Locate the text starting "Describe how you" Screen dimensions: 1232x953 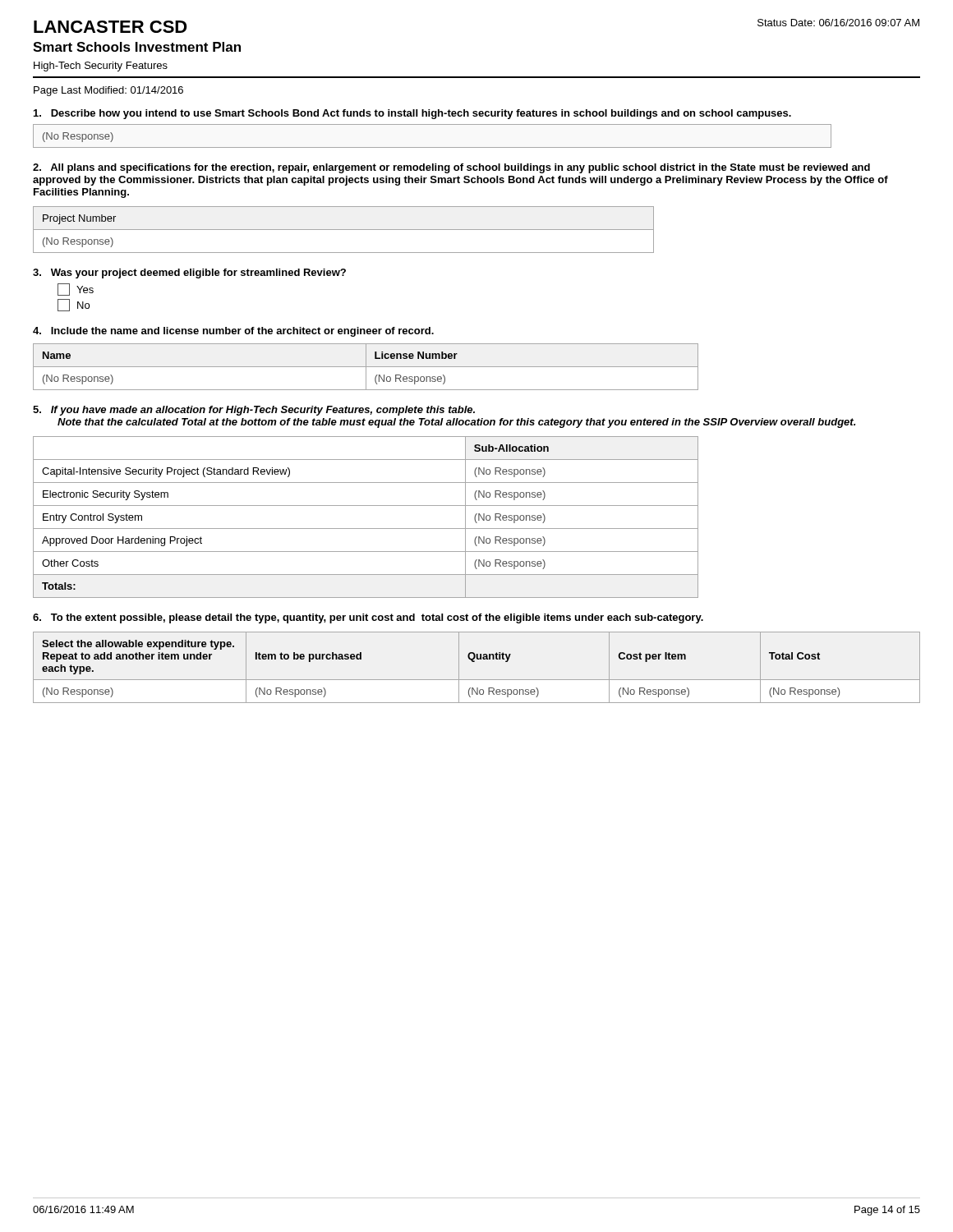[412, 113]
